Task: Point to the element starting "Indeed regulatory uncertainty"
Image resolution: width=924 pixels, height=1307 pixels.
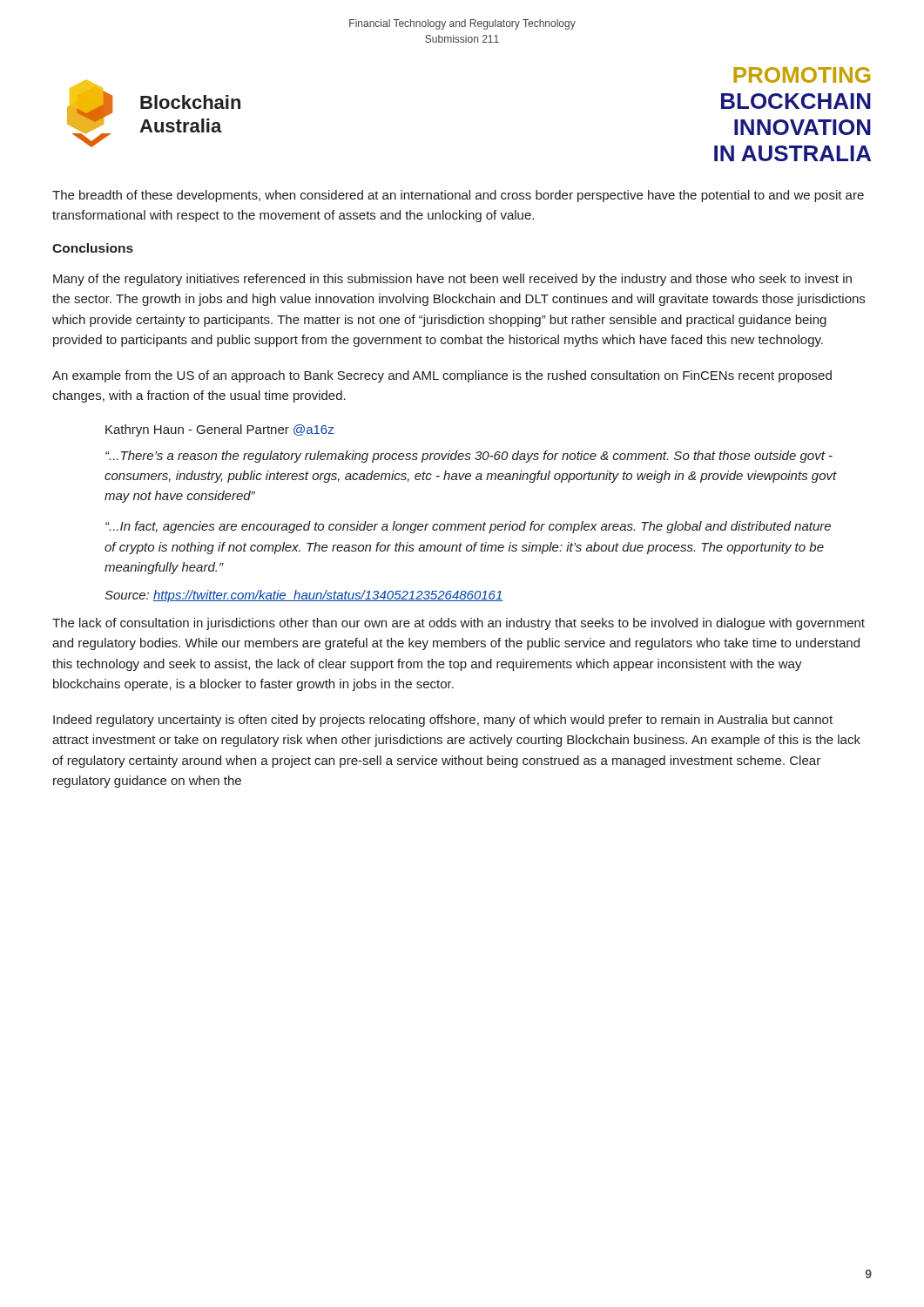Action: tap(456, 750)
